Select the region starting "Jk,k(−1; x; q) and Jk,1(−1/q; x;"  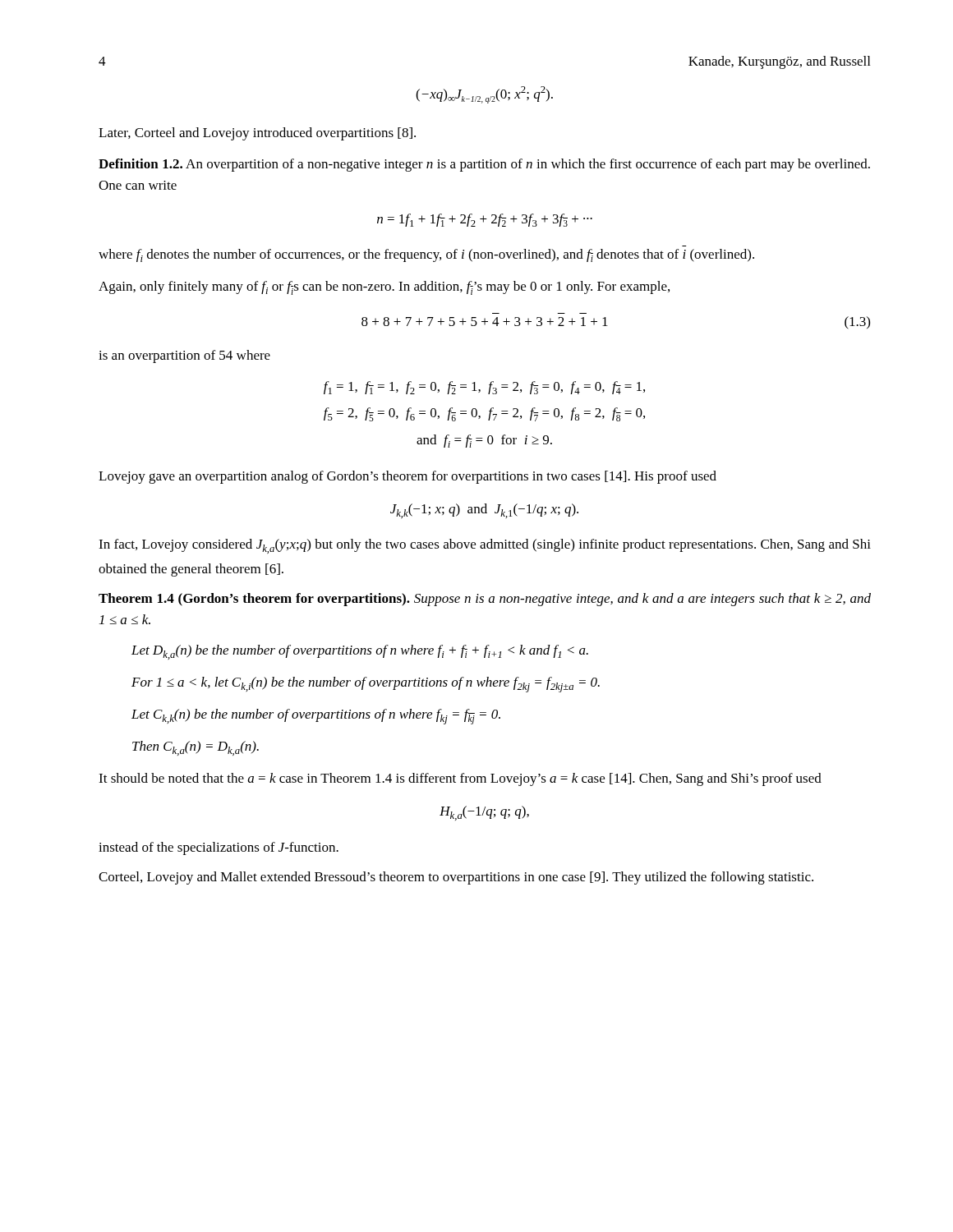coord(485,511)
